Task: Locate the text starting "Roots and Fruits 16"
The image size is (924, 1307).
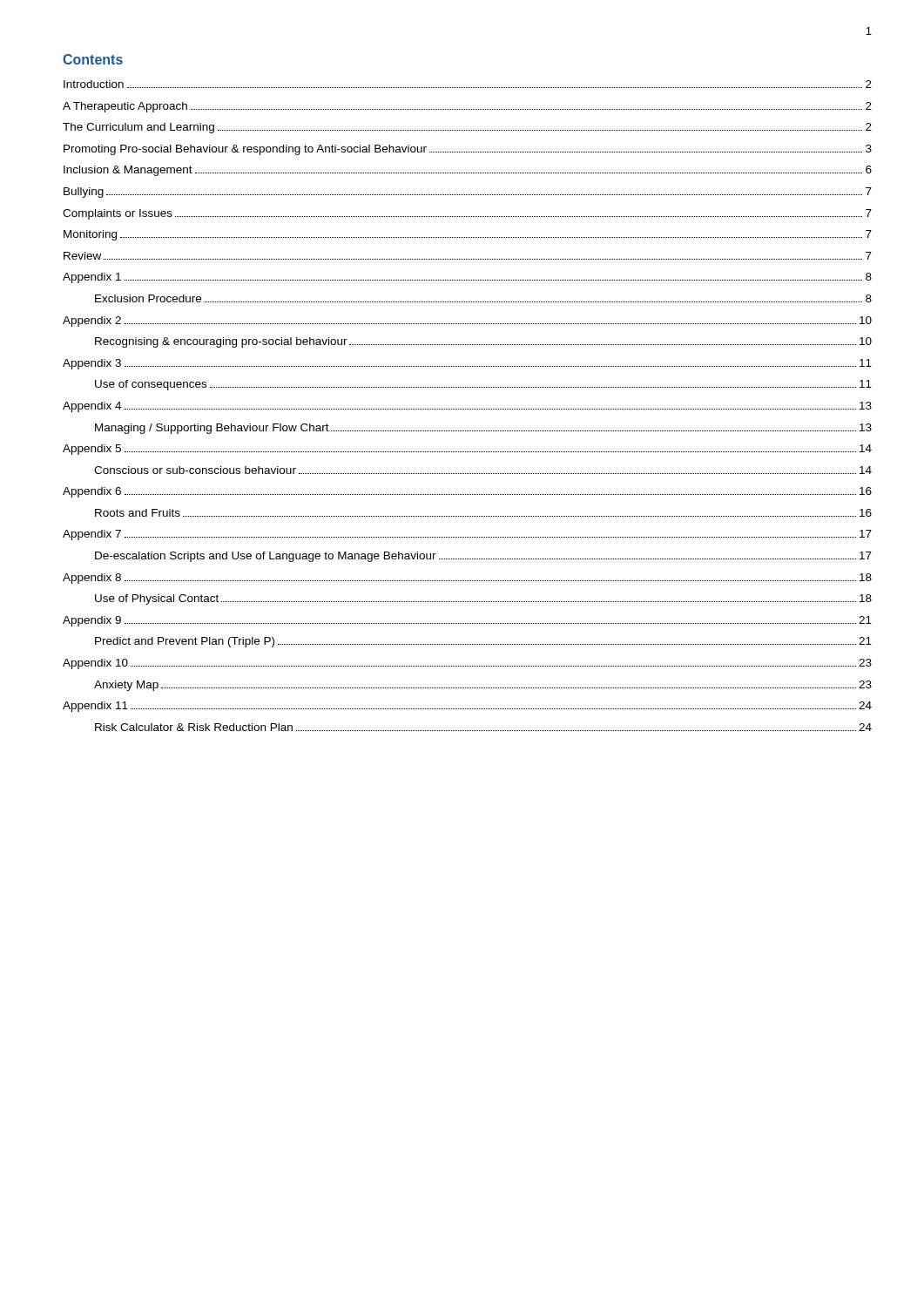Action: [483, 513]
